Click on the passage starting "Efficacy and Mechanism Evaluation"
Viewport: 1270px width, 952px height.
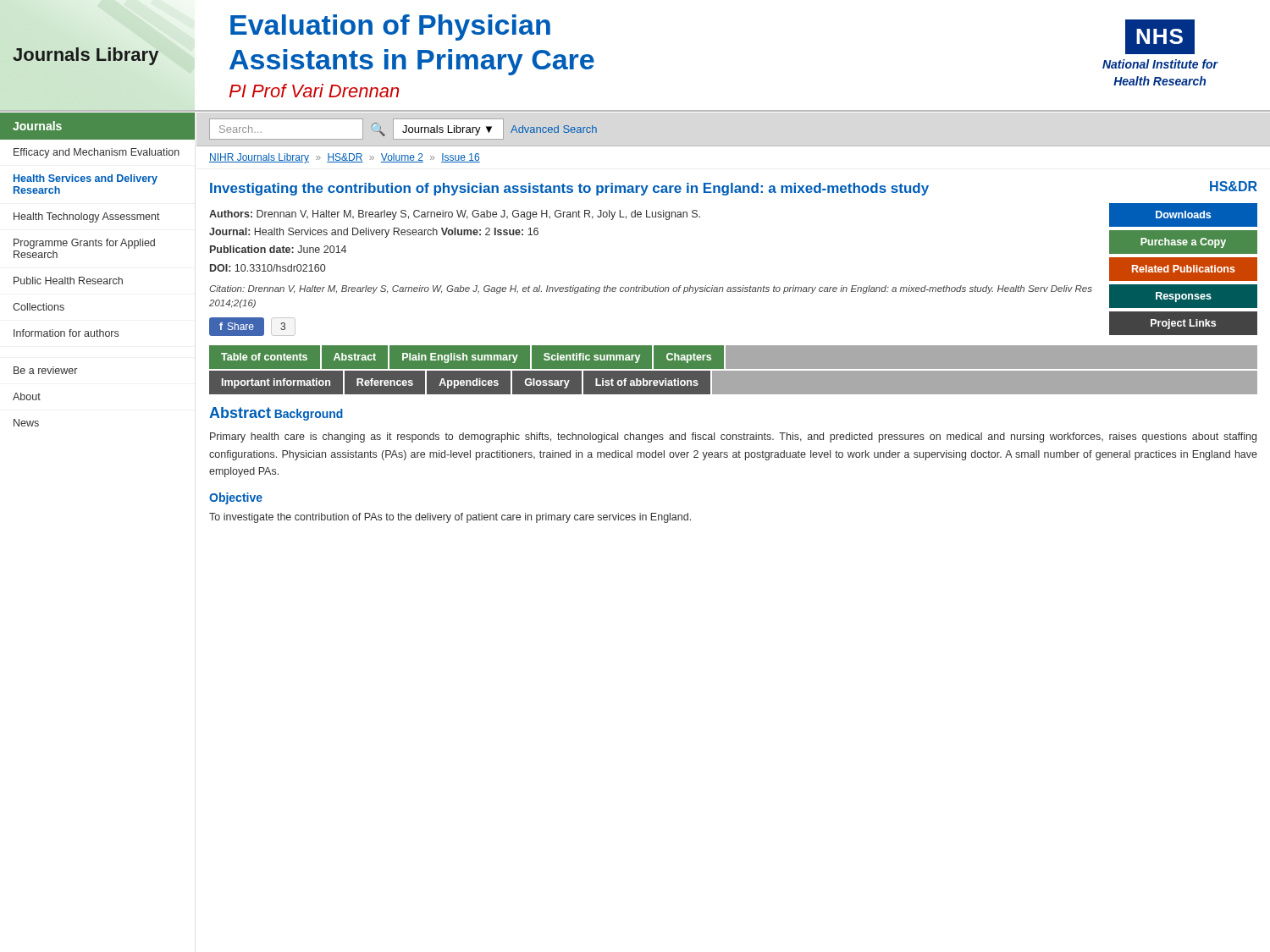tap(96, 152)
